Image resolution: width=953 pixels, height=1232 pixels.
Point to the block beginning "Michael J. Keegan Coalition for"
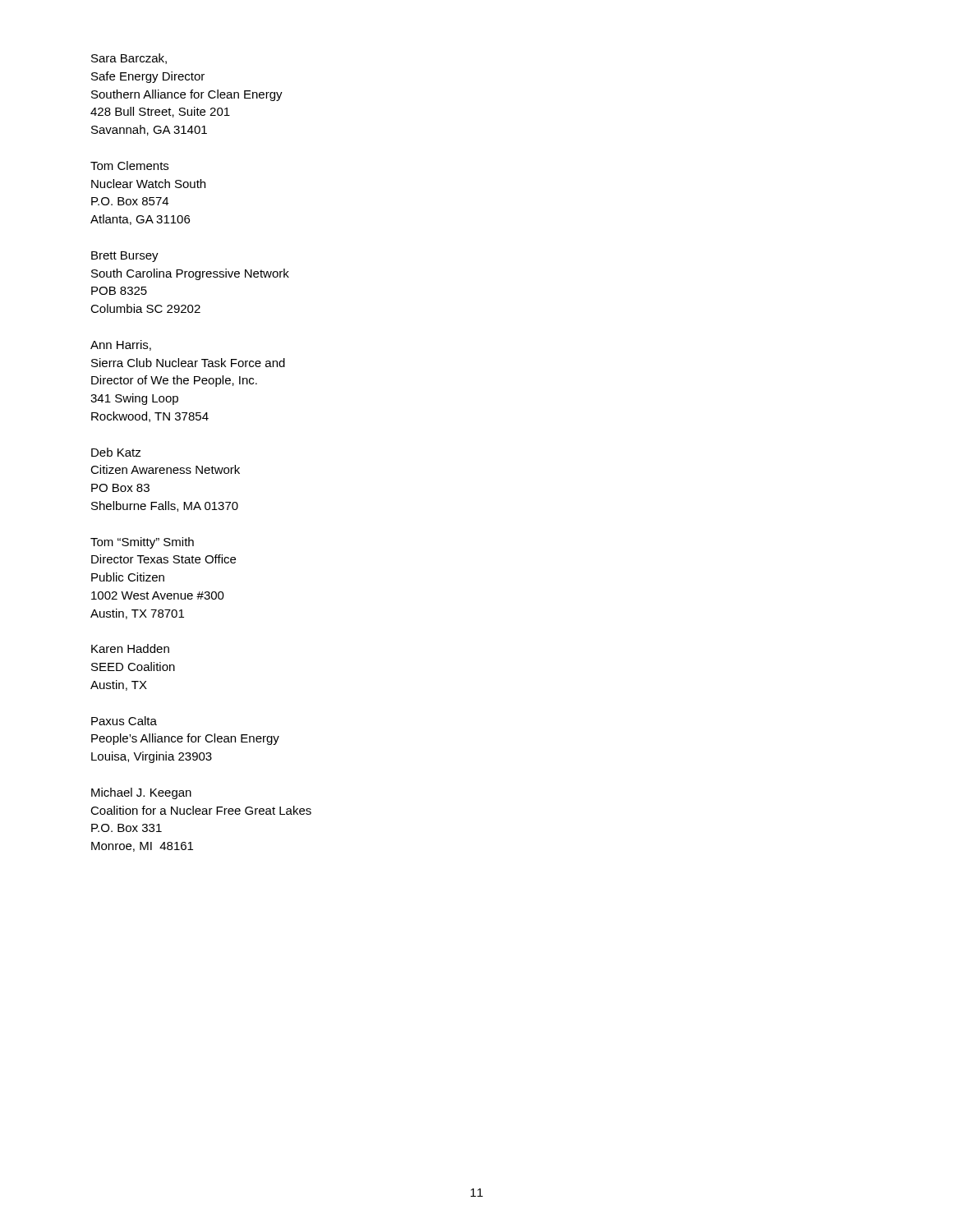point(201,819)
